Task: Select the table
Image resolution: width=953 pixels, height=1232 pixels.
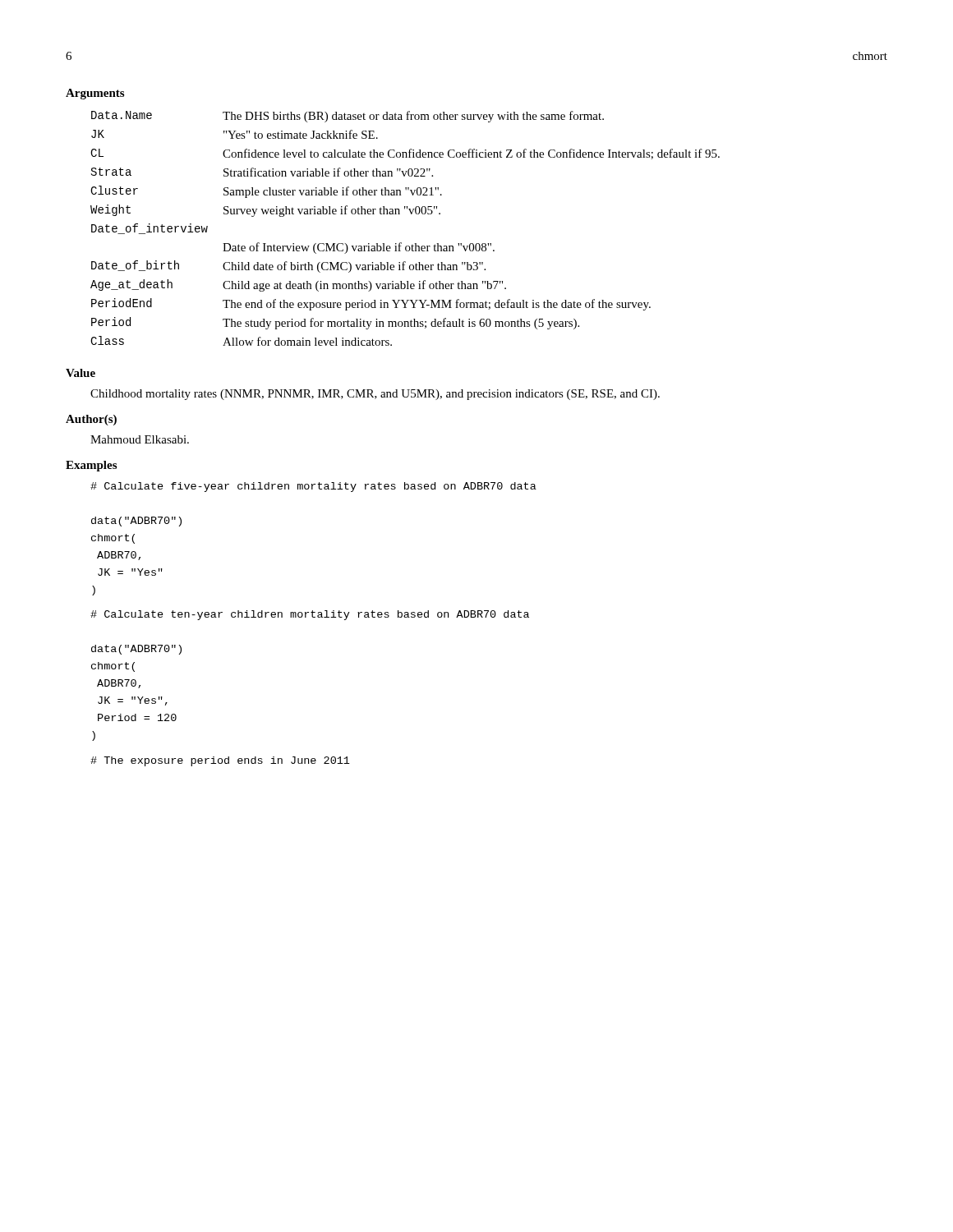Action: (476, 229)
